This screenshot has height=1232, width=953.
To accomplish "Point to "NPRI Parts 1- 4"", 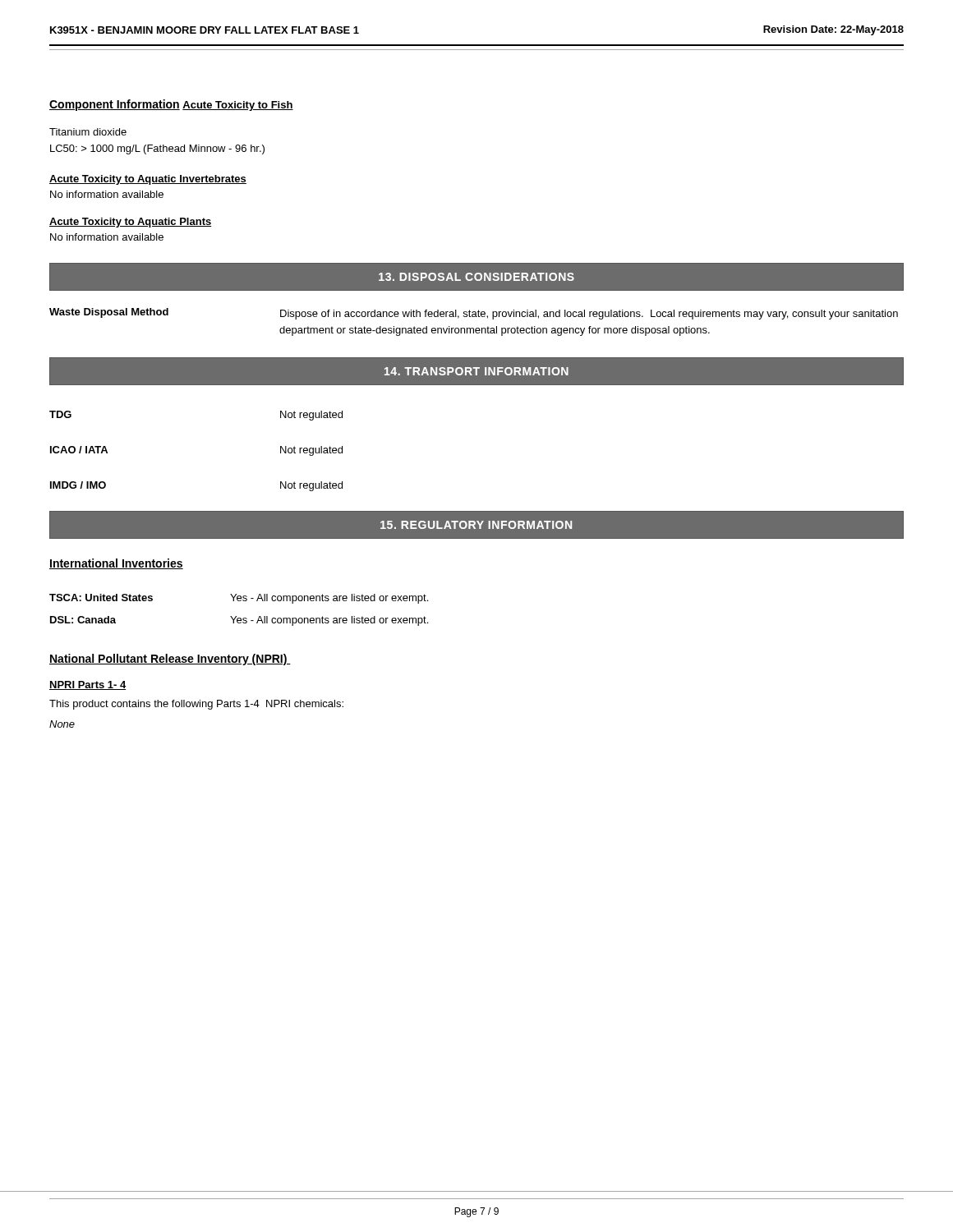I will click(88, 684).
